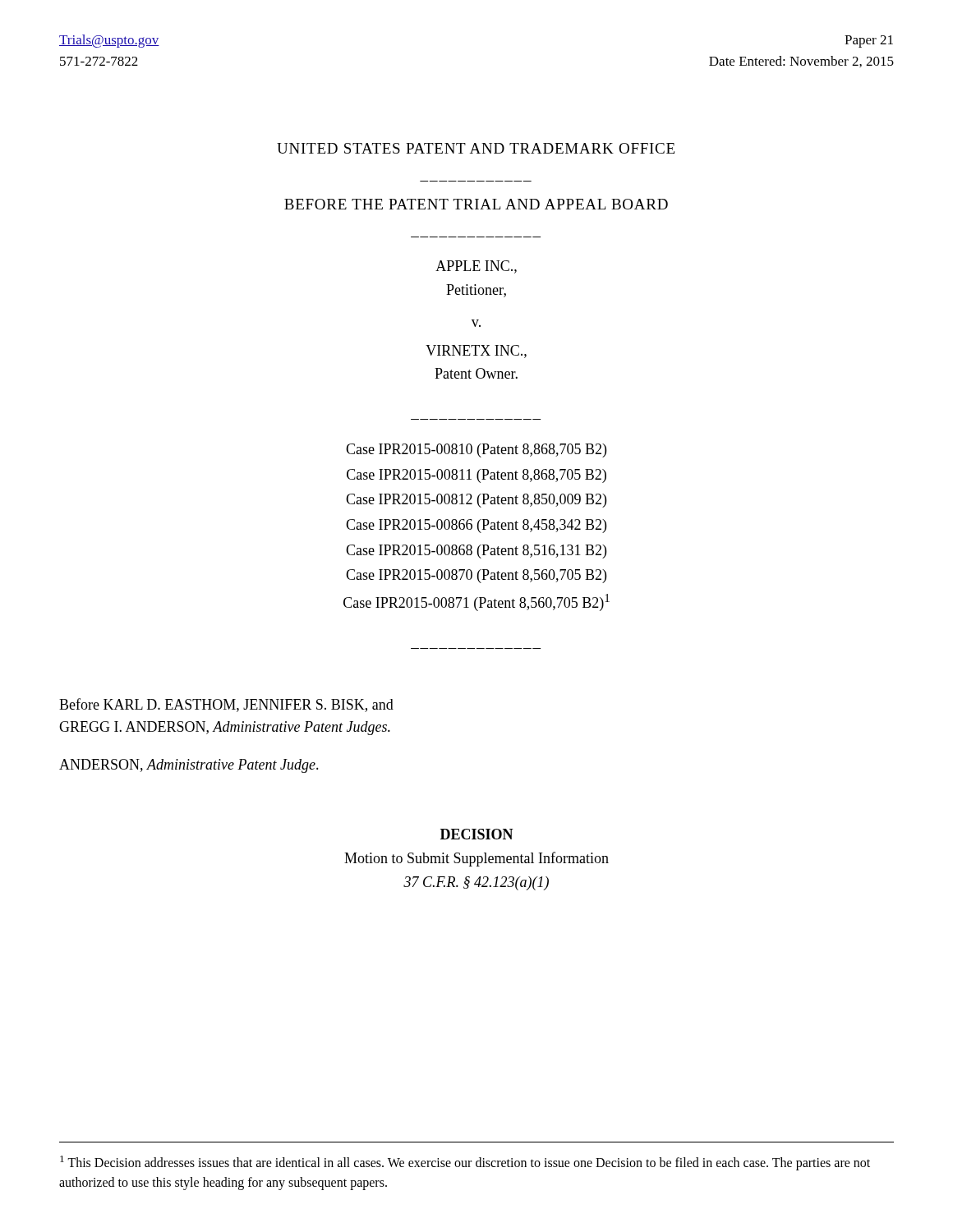This screenshot has width=953, height=1232.
Task: Where does it say "ANDERSON, Administrative Patent Judge."?
Action: point(189,765)
